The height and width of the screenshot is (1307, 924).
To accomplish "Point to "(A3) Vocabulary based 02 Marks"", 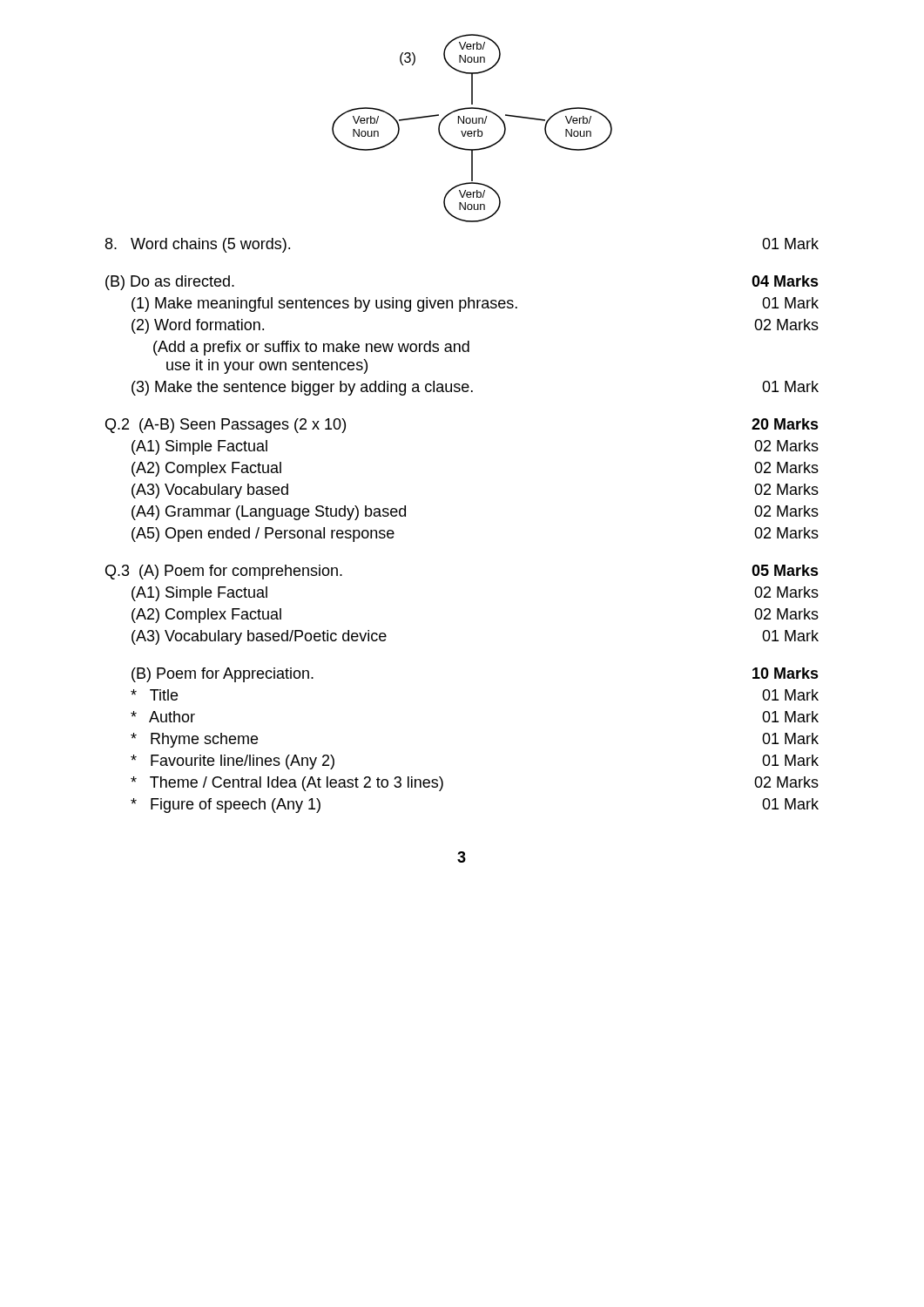I will pos(210,491).
